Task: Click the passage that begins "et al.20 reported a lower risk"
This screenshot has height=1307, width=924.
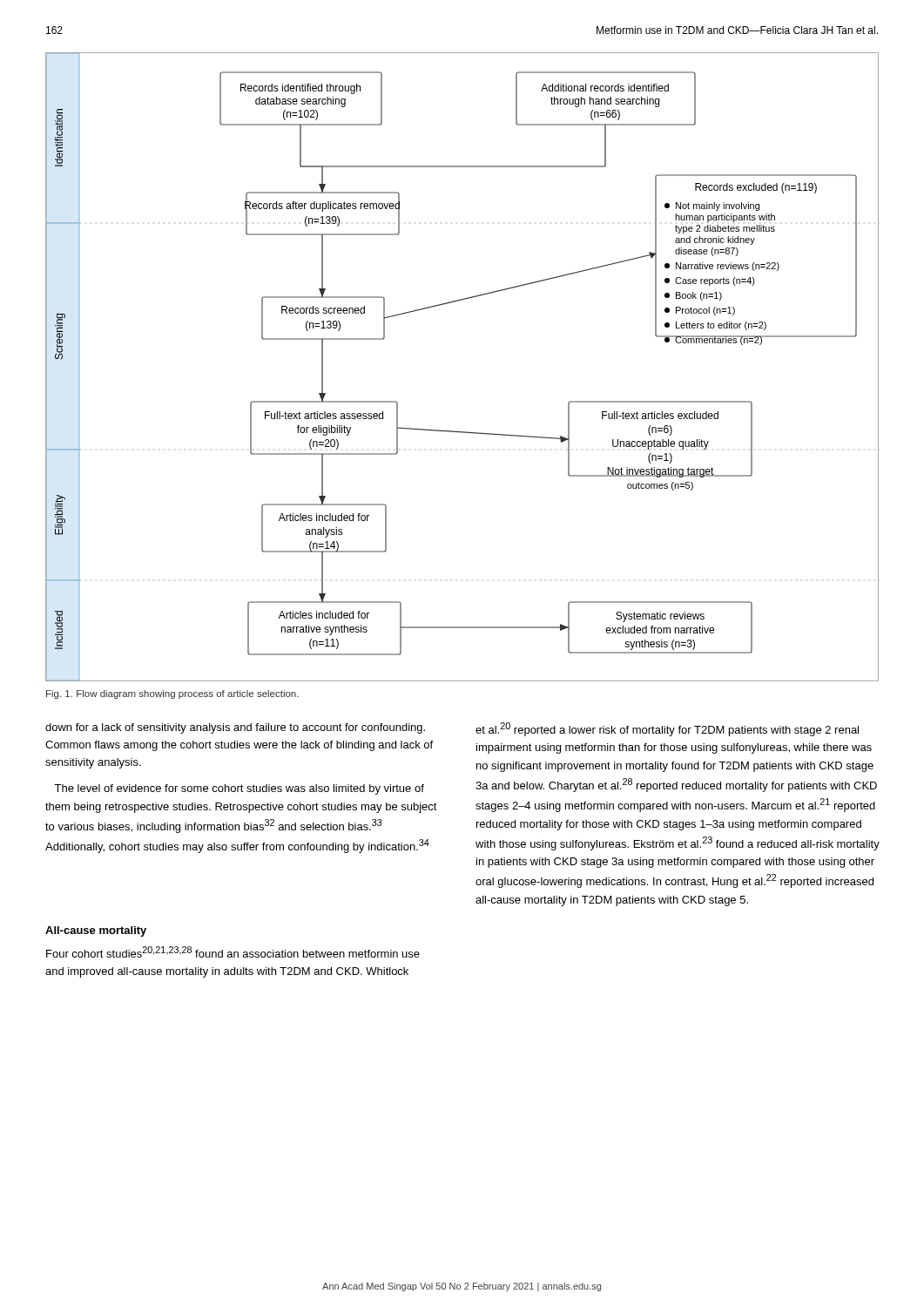Action: tap(678, 814)
